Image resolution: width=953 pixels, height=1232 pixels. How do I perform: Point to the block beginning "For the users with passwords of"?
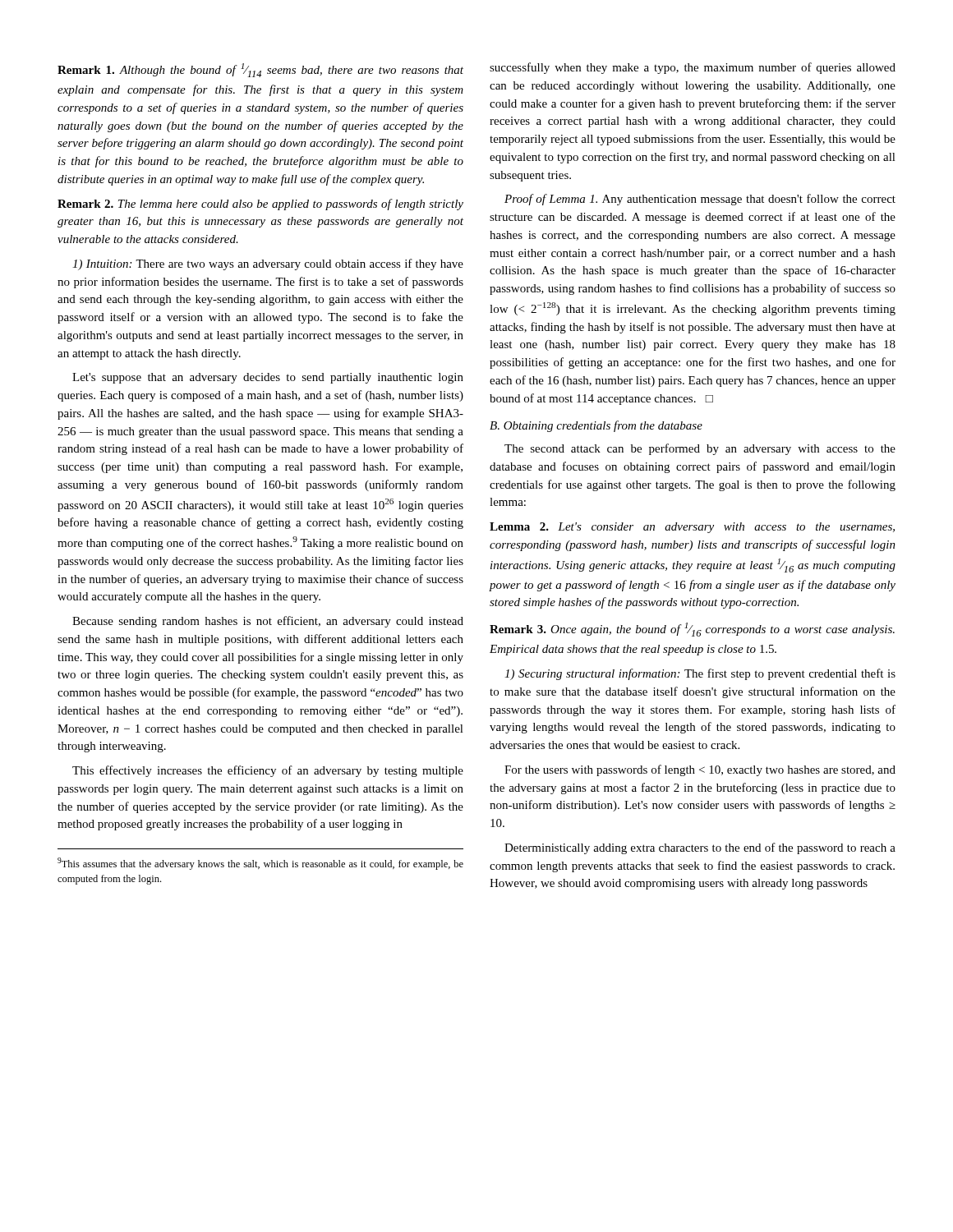pos(693,797)
